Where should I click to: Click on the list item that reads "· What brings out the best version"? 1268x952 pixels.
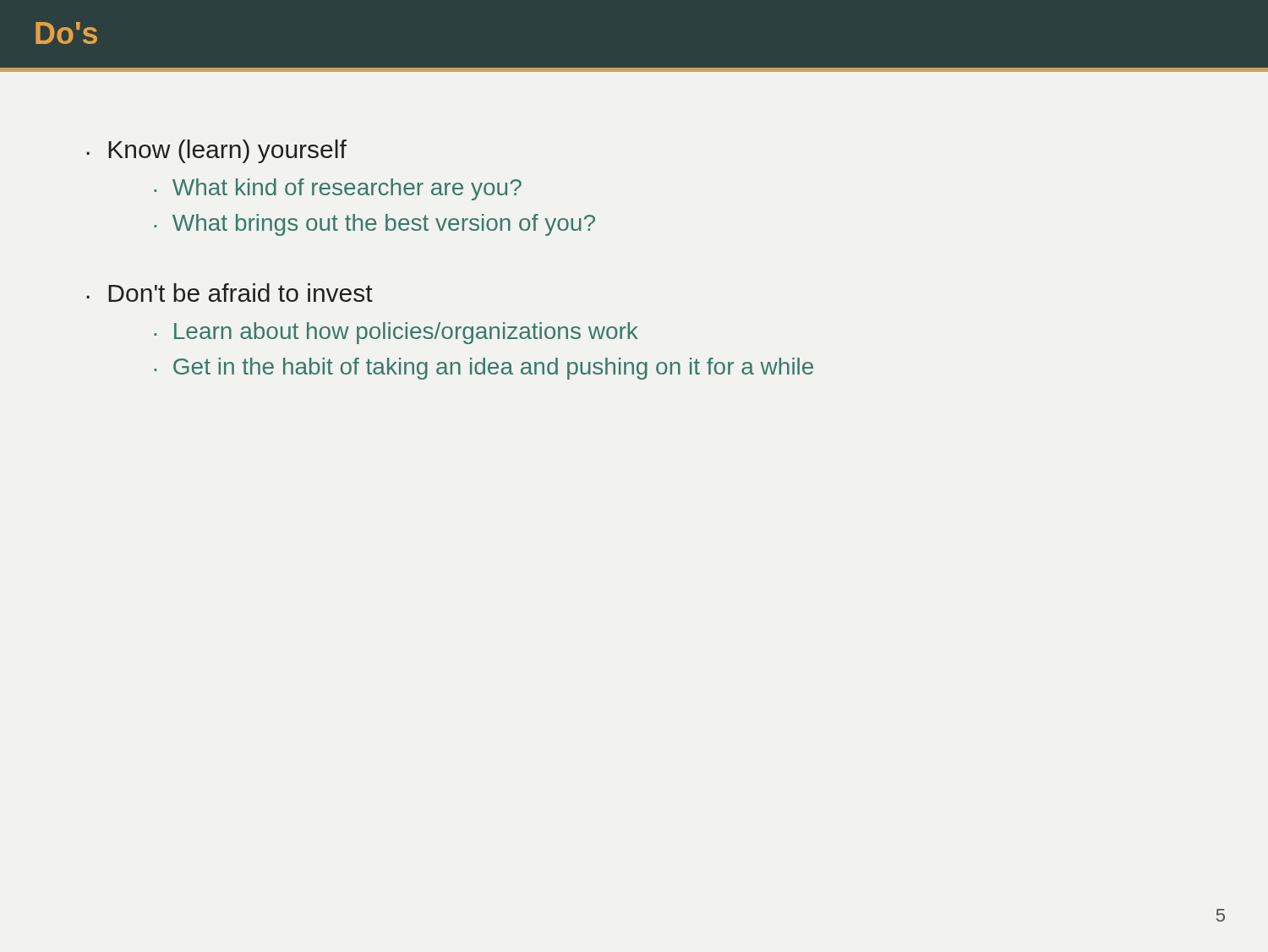pos(374,224)
